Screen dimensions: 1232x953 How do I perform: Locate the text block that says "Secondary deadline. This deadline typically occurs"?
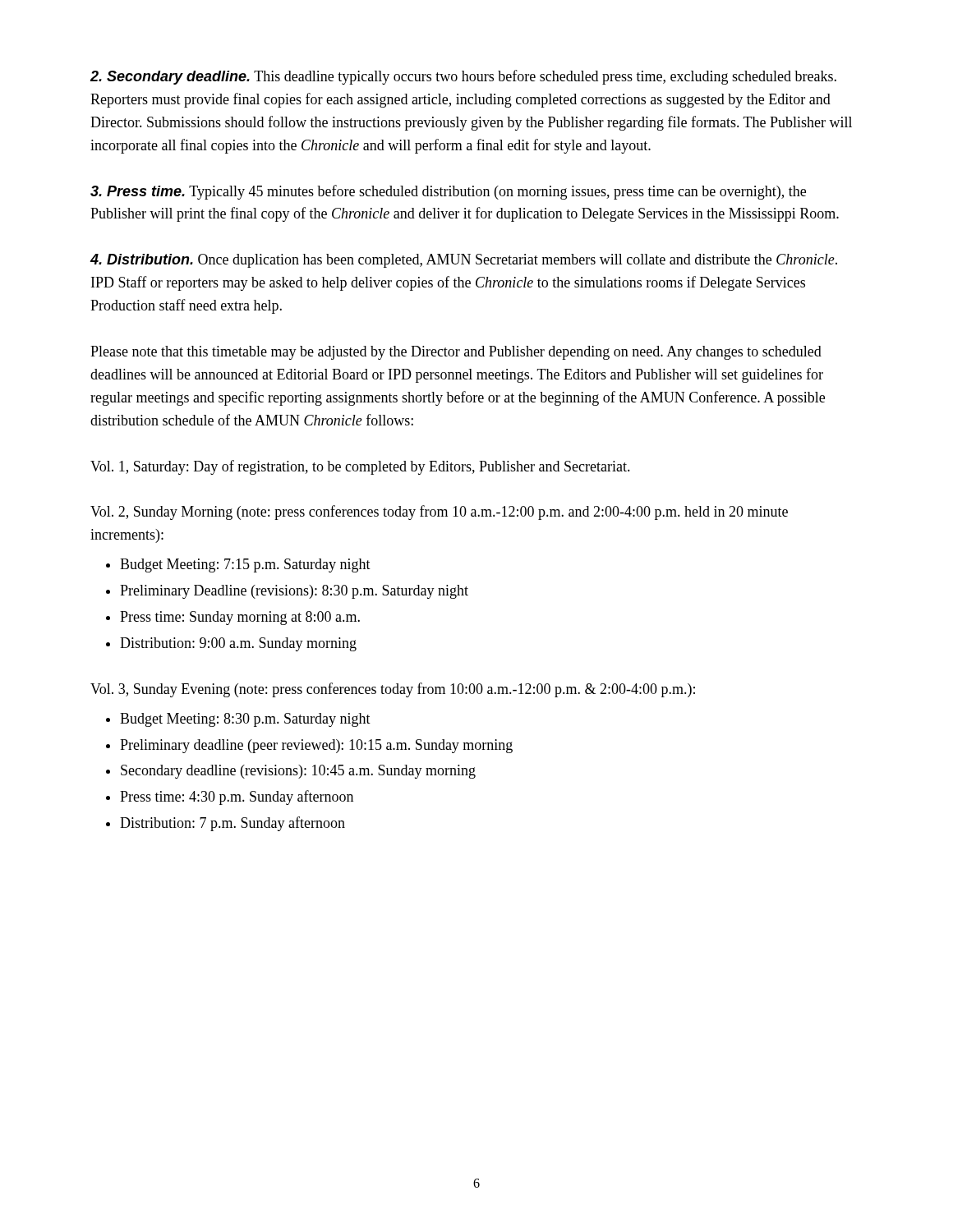[476, 111]
